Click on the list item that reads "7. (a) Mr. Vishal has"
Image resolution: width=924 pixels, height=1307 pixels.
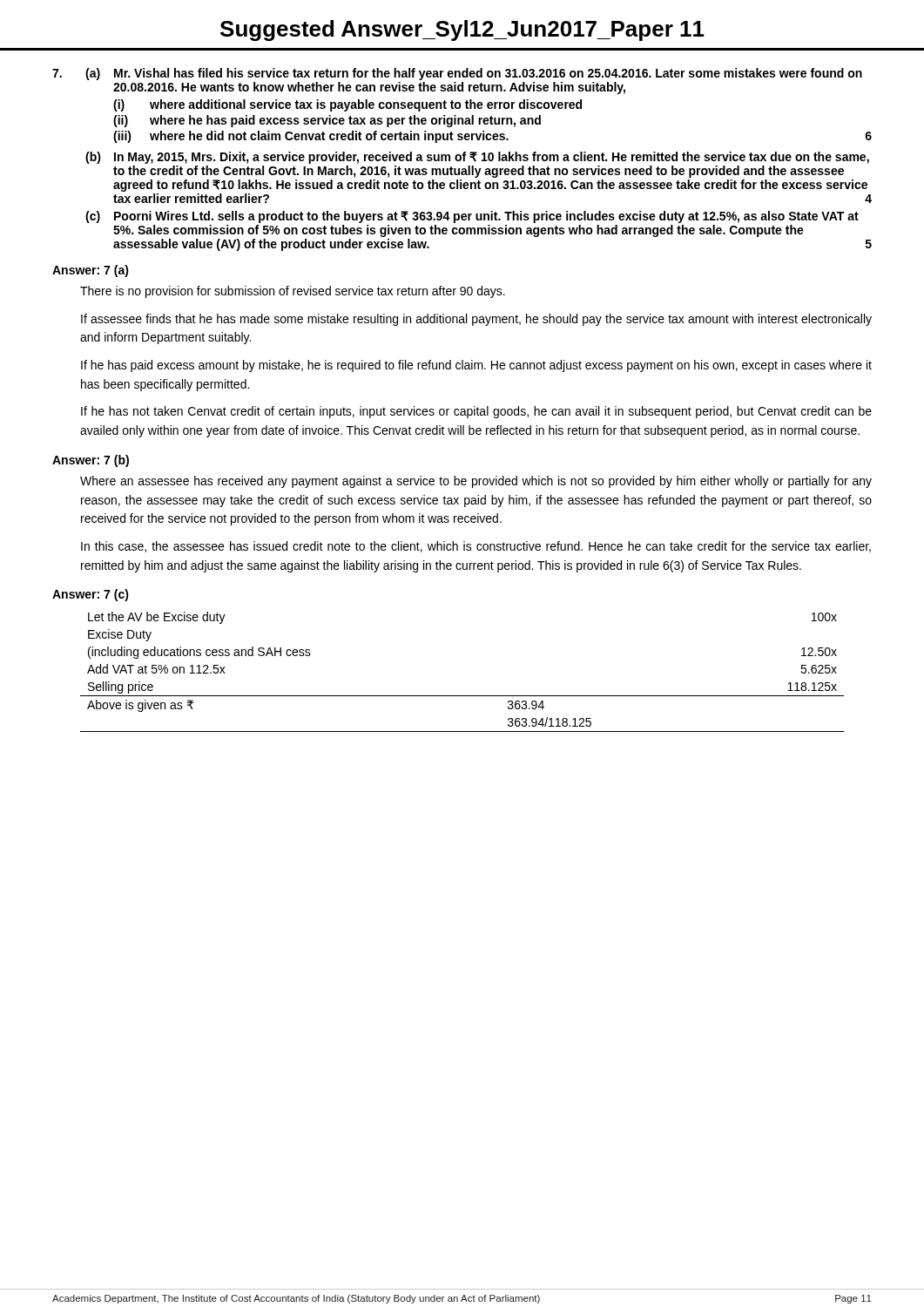pos(462,106)
